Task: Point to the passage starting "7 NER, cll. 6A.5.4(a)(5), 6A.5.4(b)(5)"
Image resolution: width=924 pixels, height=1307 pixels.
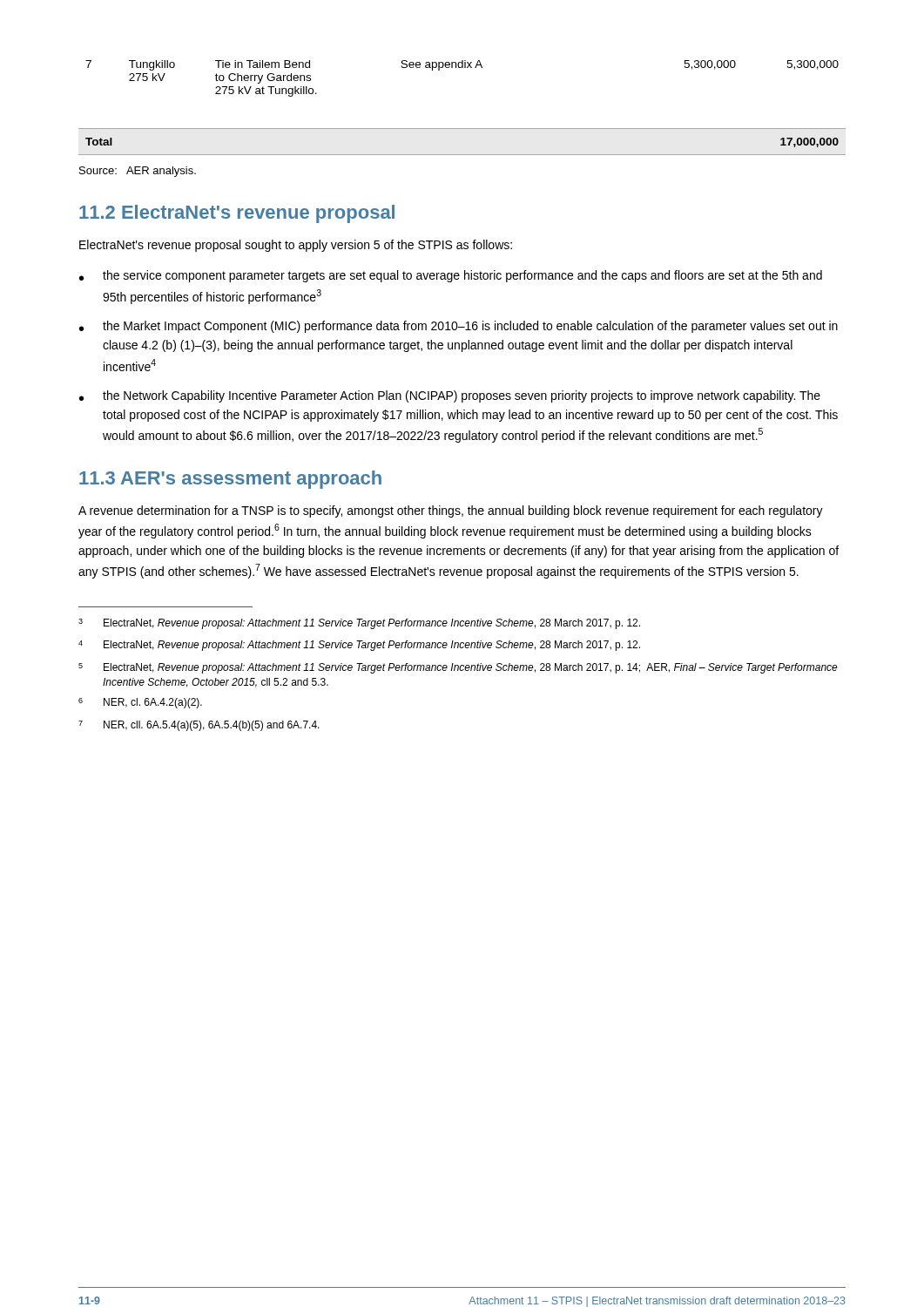Action: 199,726
